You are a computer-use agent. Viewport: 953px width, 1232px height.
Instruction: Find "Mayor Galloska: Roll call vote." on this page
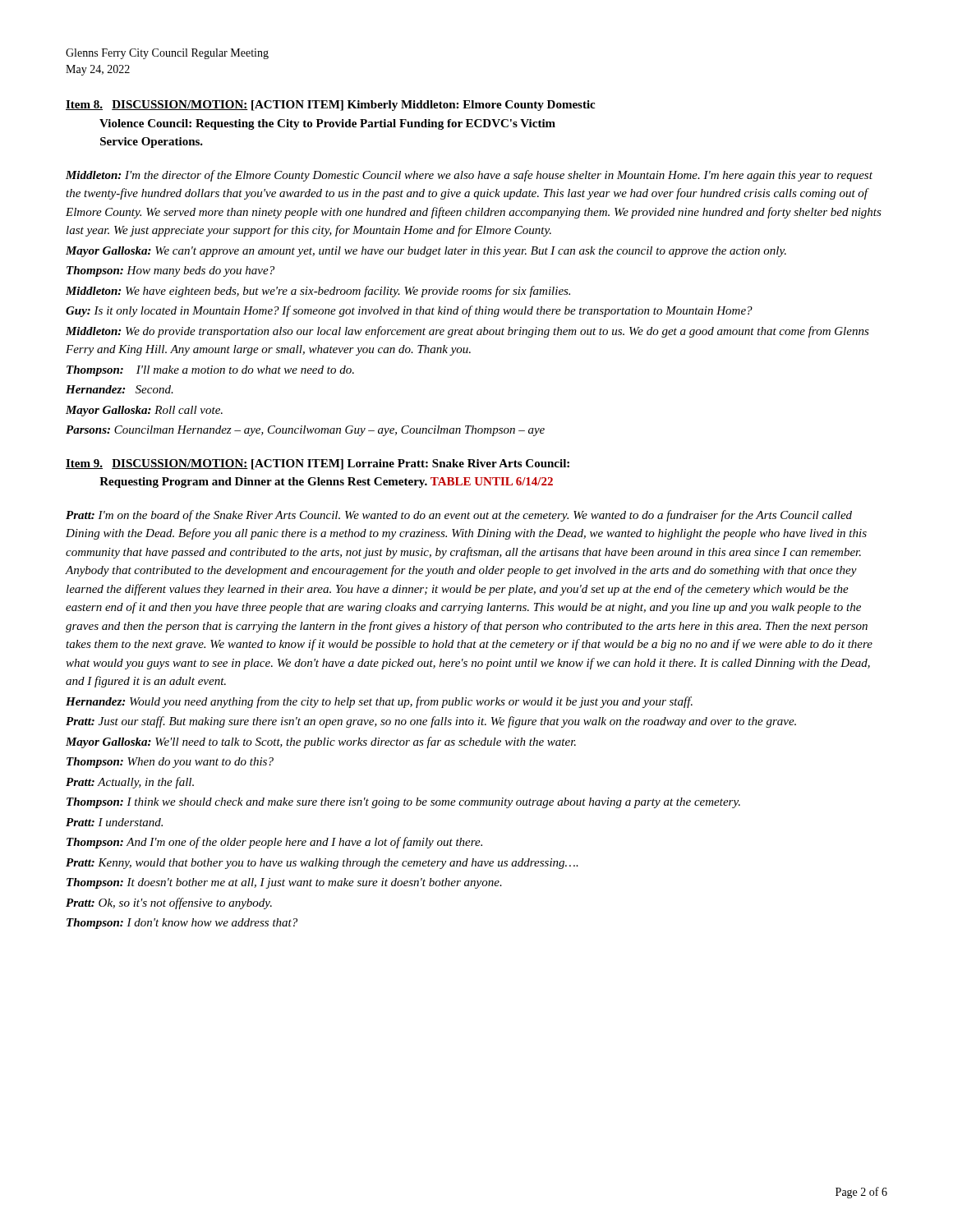coord(145,410)
